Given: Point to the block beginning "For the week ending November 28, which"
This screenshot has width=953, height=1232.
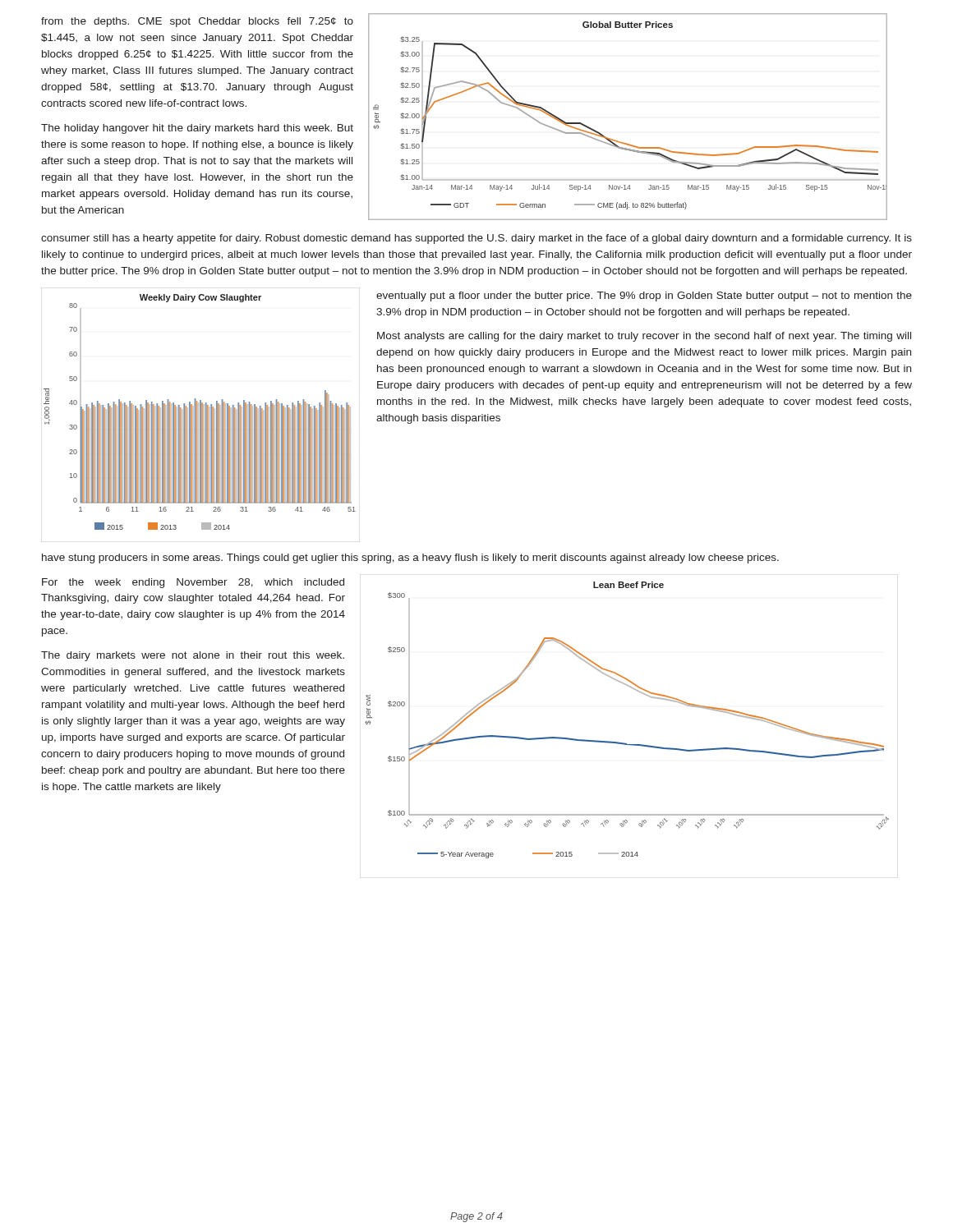Looking at the screenshot, I should click(193, 684).
